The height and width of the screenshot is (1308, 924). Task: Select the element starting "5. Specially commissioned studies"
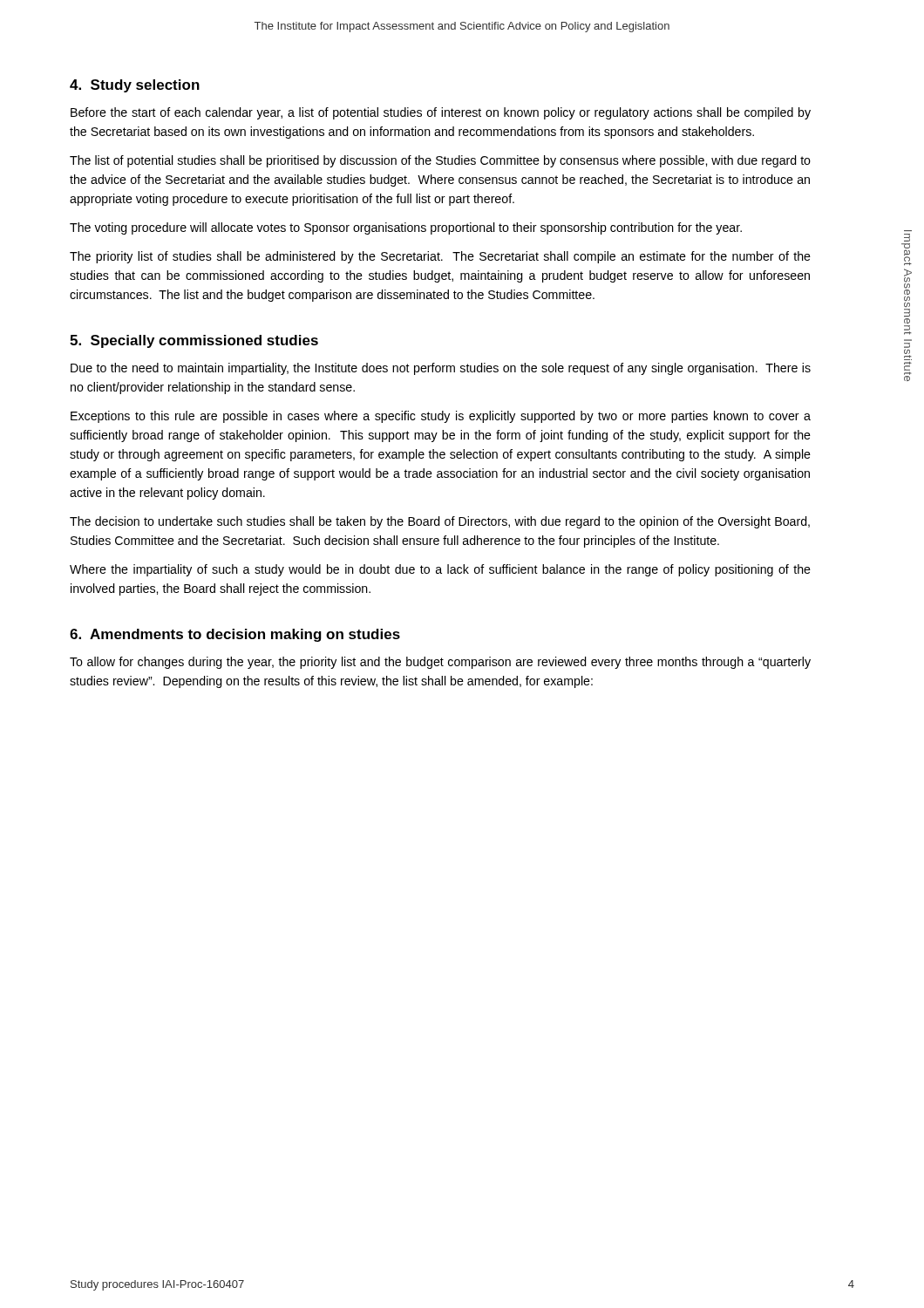[x=194, y=341]
